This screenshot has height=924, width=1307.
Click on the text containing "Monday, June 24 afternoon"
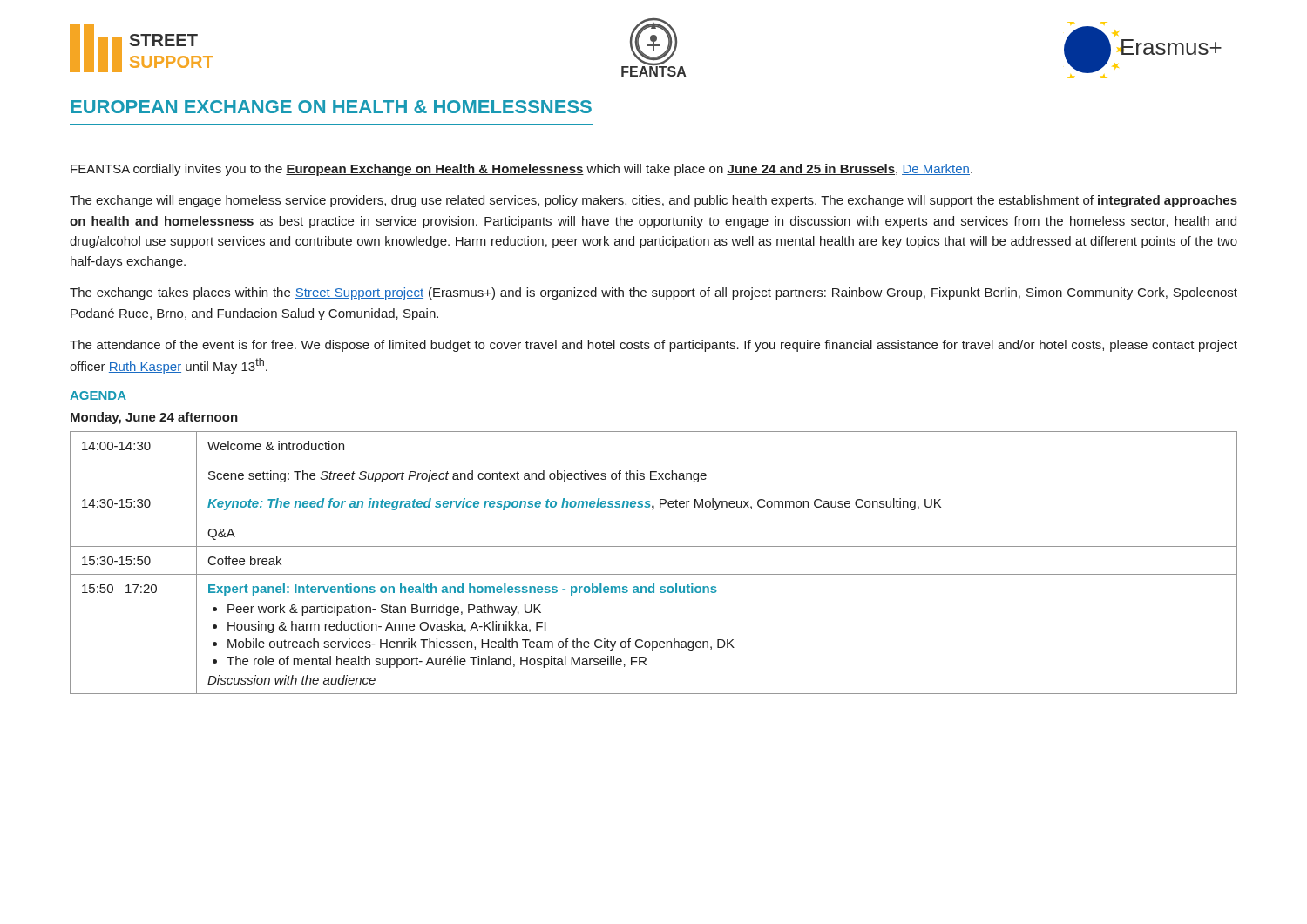click(154, 417)
